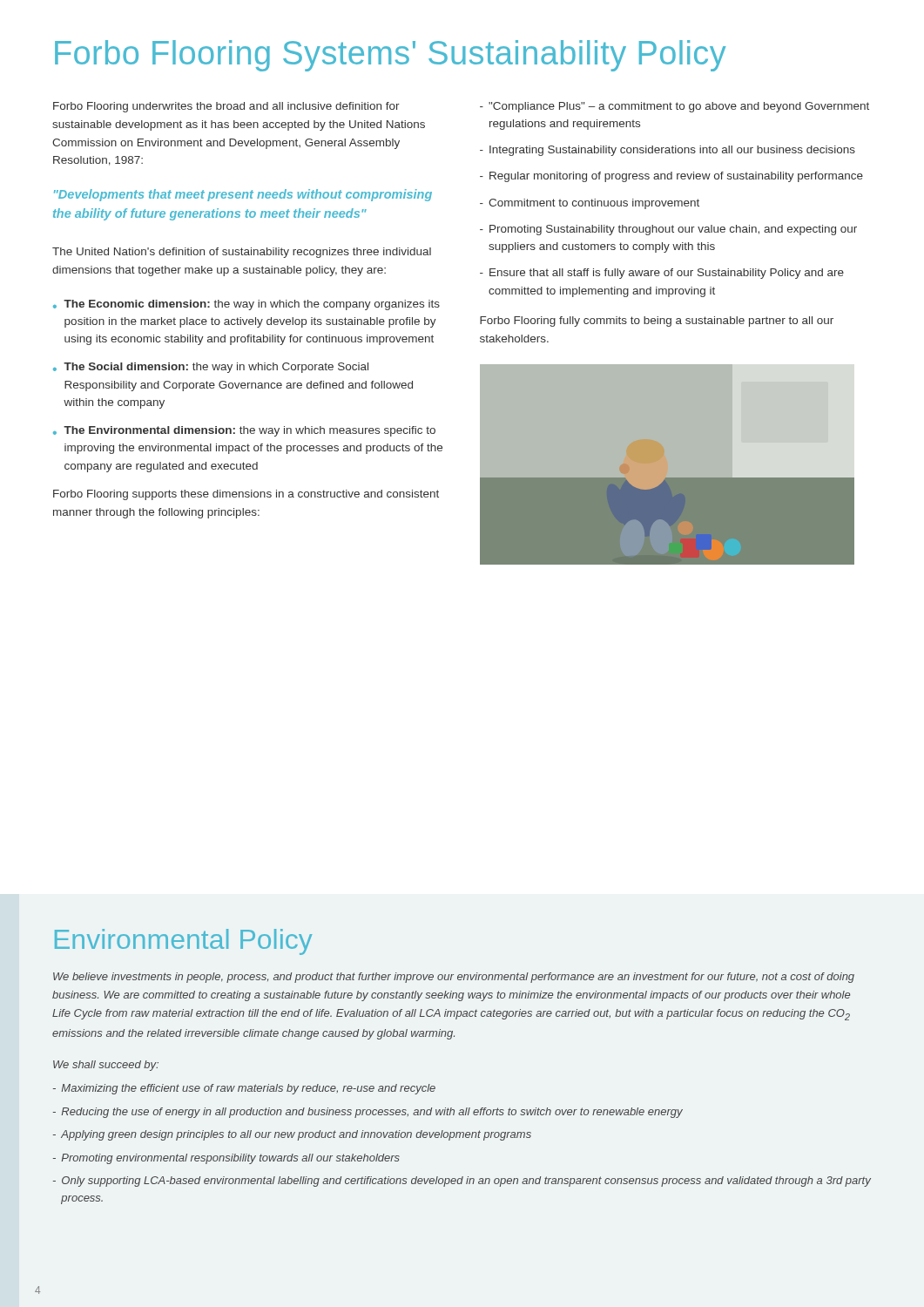Find the block starting "Forbo Flooring supports these dimensions in a constructive"

(x=248, y=504)
